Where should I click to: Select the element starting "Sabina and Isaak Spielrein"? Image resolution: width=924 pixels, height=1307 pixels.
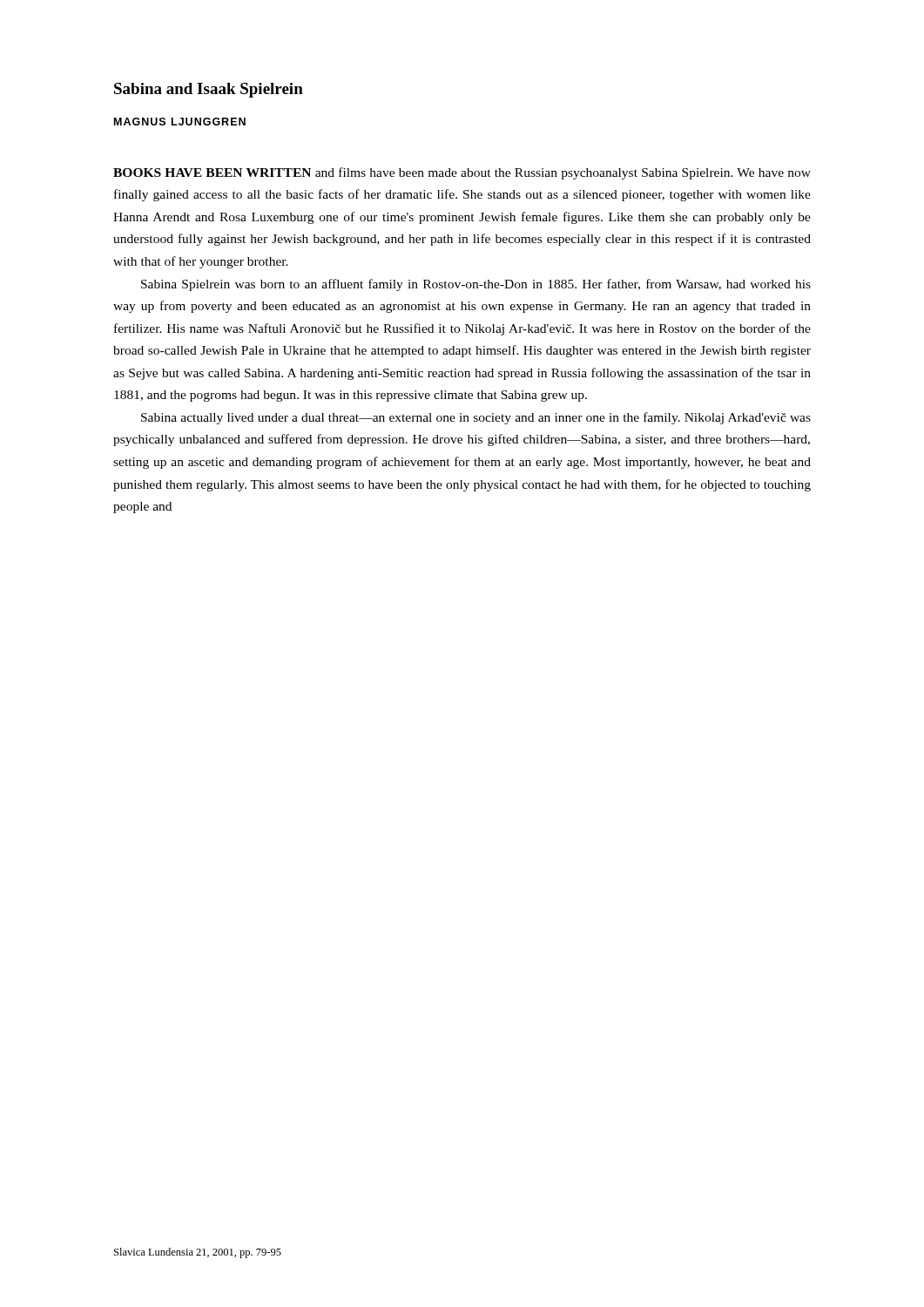coord(208,88)
